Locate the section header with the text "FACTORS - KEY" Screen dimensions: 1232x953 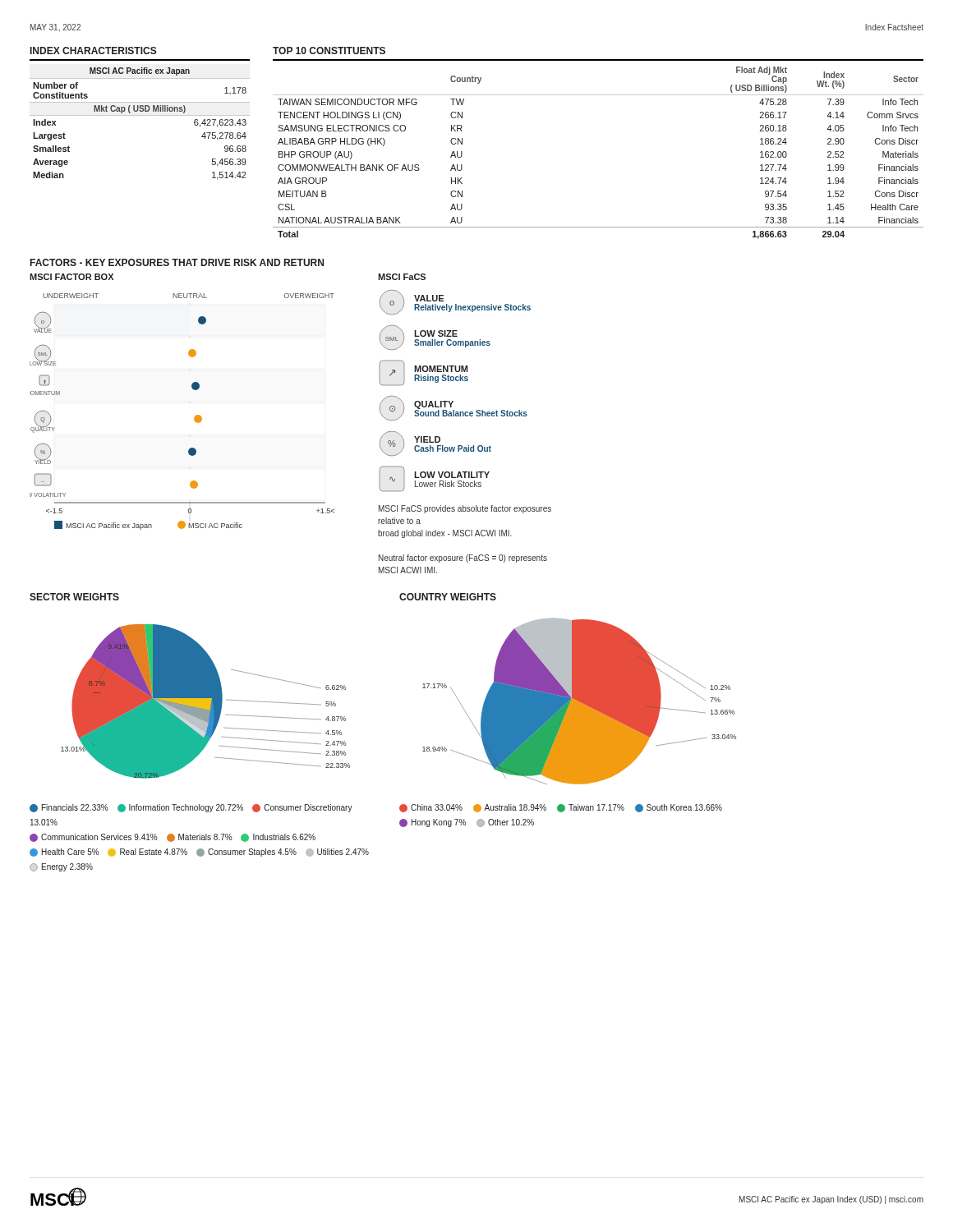[x=177, y=263]
